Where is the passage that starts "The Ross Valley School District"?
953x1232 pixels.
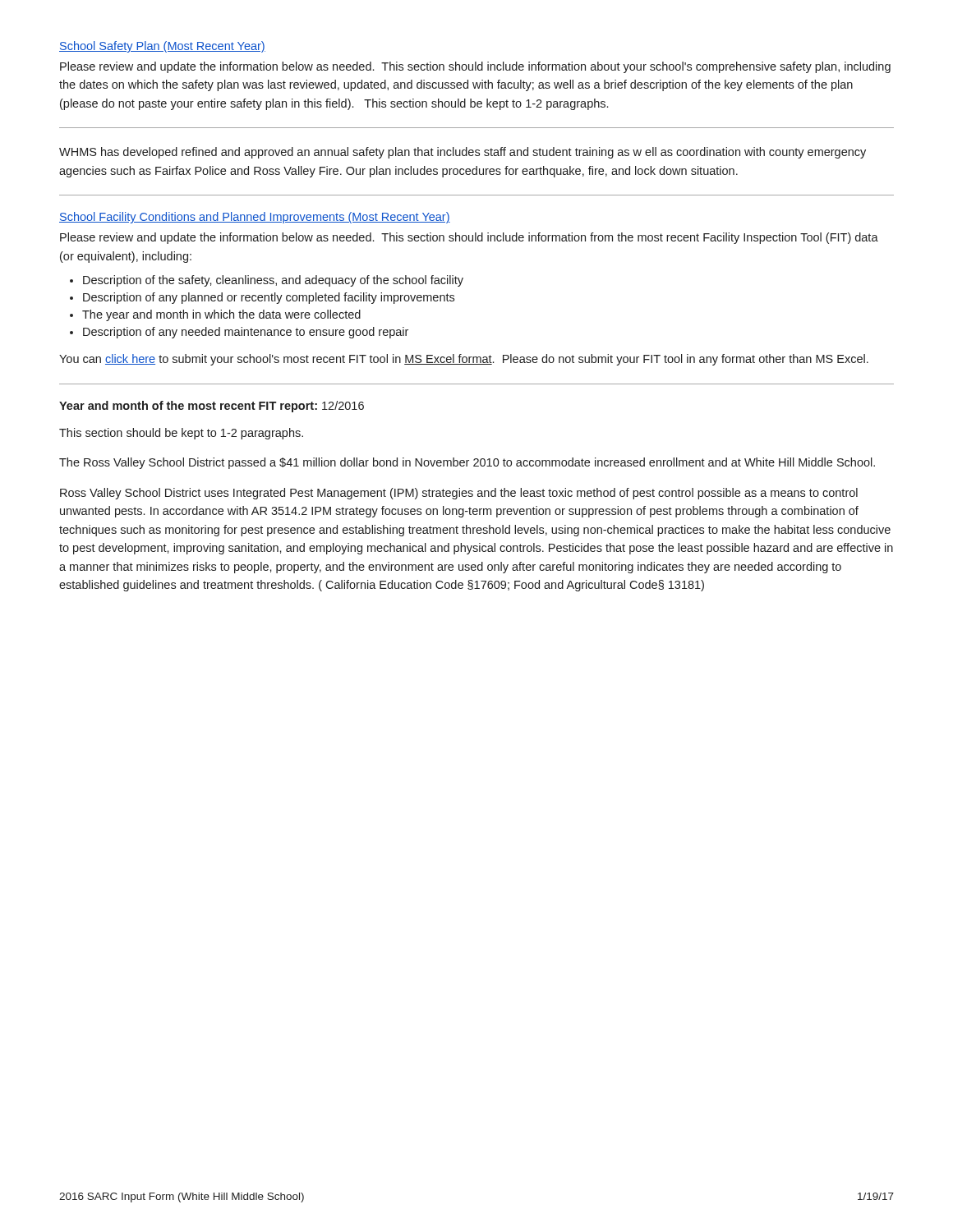pos(468,463)
